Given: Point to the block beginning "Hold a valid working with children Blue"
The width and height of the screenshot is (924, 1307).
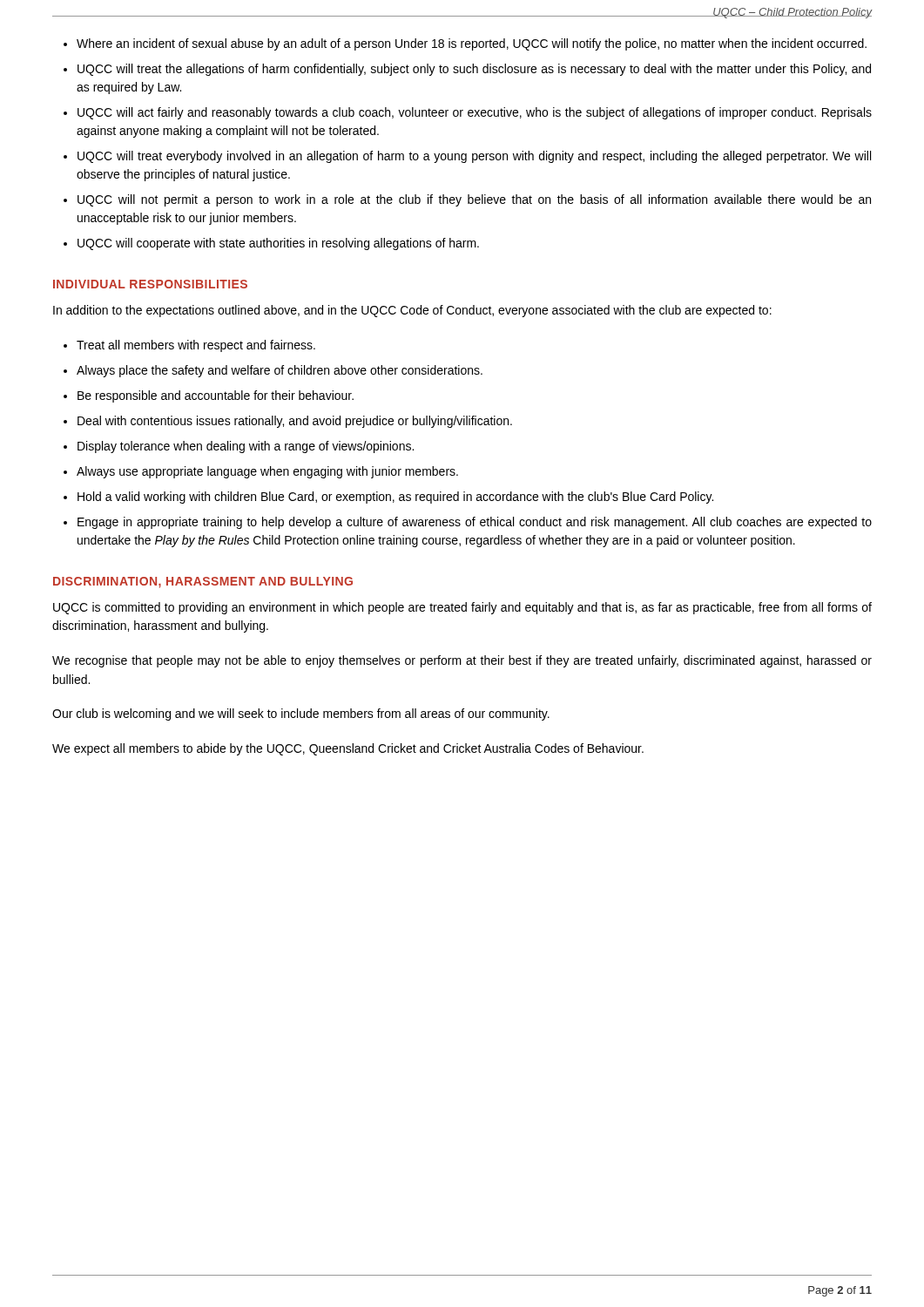Looking at the screenshot, I should pyautogui.click(x=396, y=496).
